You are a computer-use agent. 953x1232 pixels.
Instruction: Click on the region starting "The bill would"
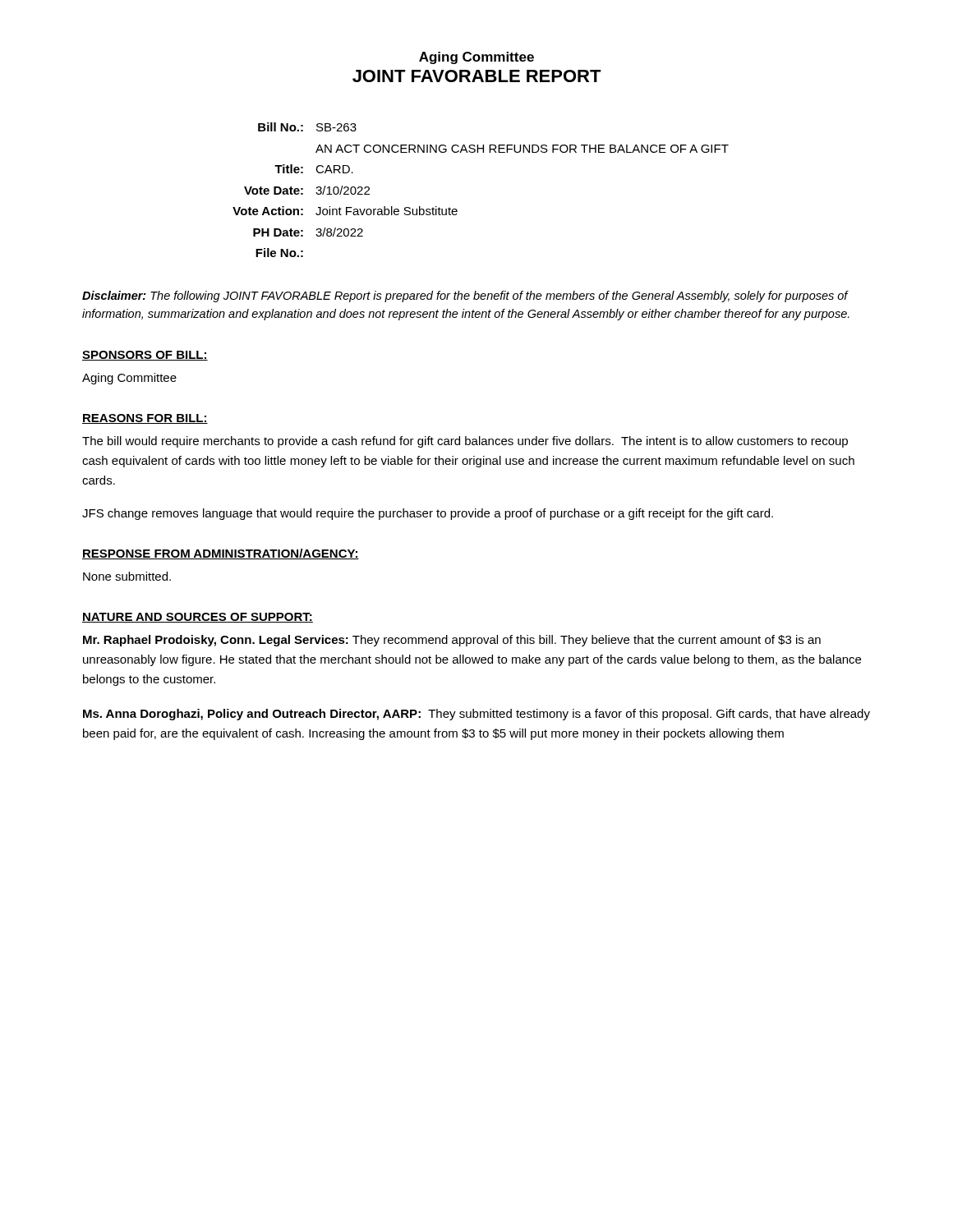(x=468, y=461)
